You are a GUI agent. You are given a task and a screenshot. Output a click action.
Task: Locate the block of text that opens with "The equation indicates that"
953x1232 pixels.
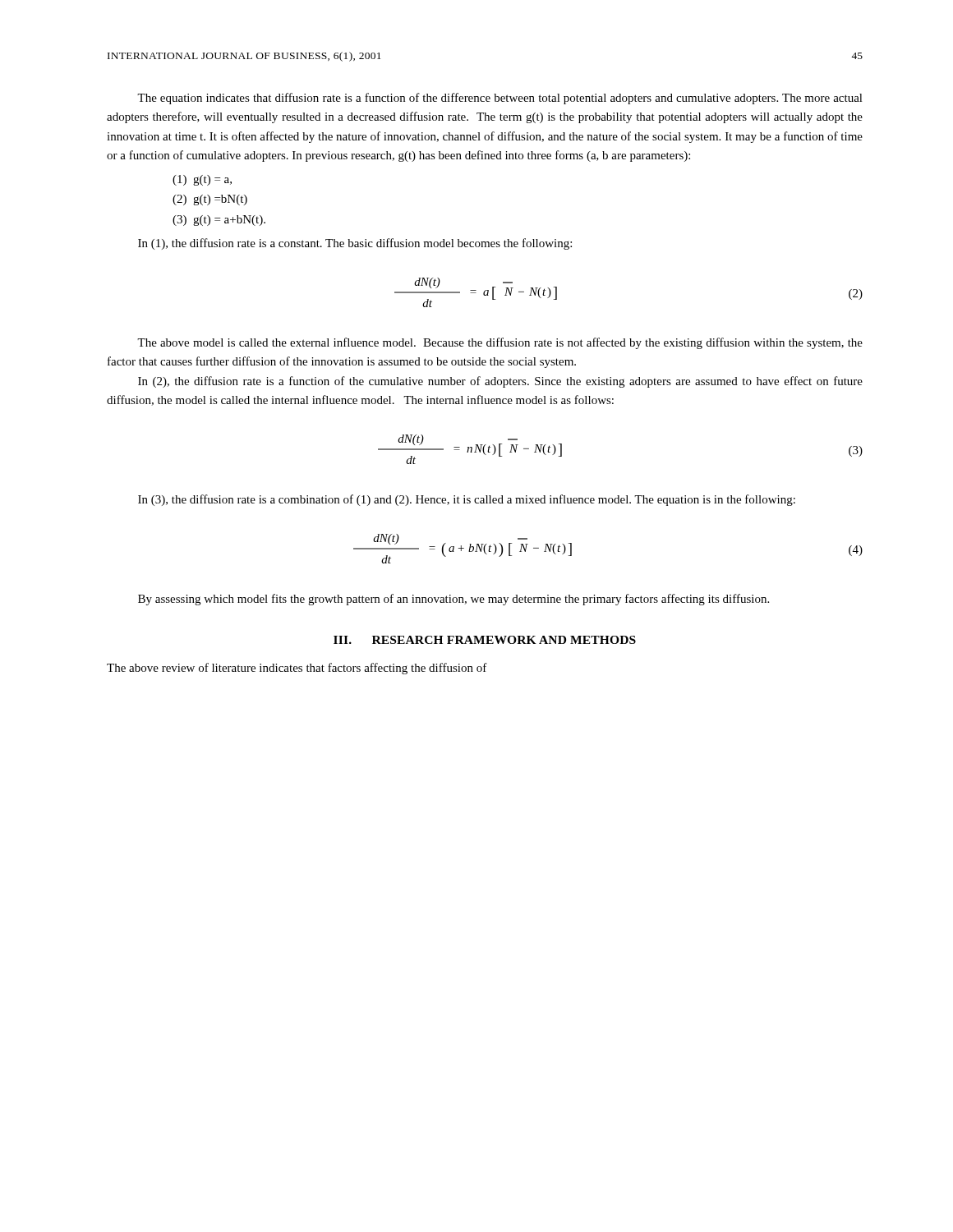click(485, 127)
